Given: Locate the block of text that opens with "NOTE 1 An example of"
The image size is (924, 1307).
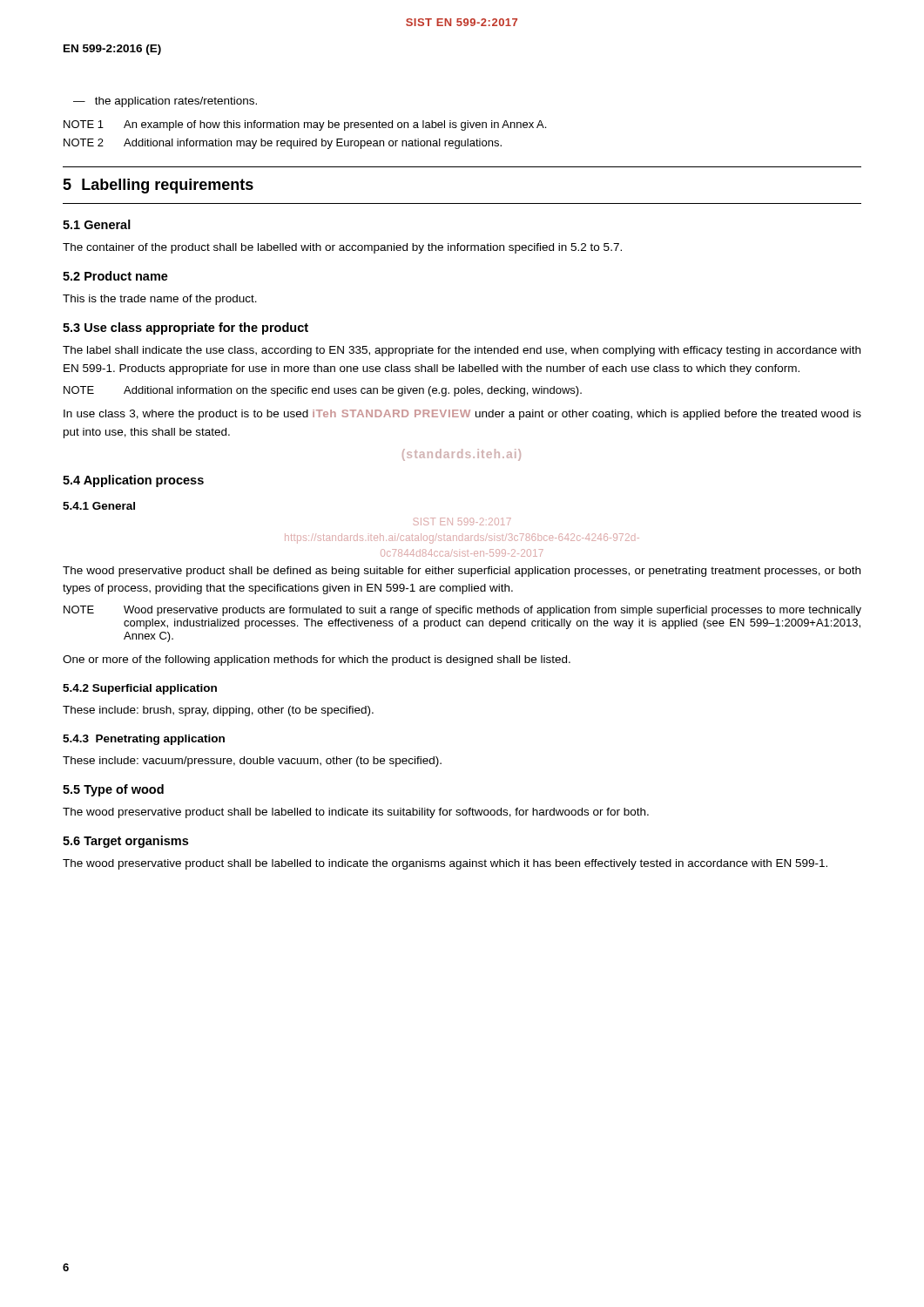Looking at the screenshot, I should 305,124.
